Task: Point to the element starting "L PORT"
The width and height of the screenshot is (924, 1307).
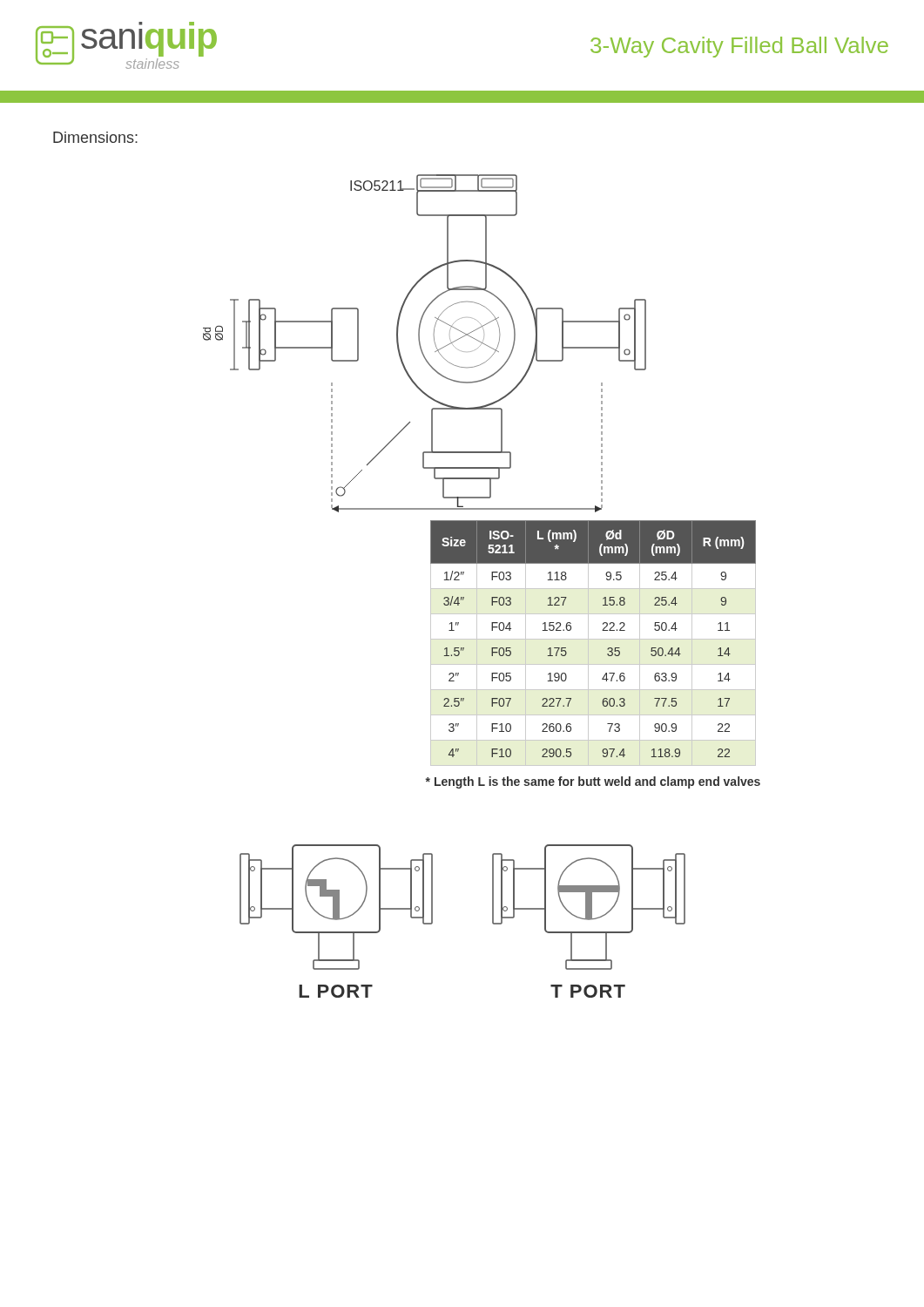Action: (336, 991)
